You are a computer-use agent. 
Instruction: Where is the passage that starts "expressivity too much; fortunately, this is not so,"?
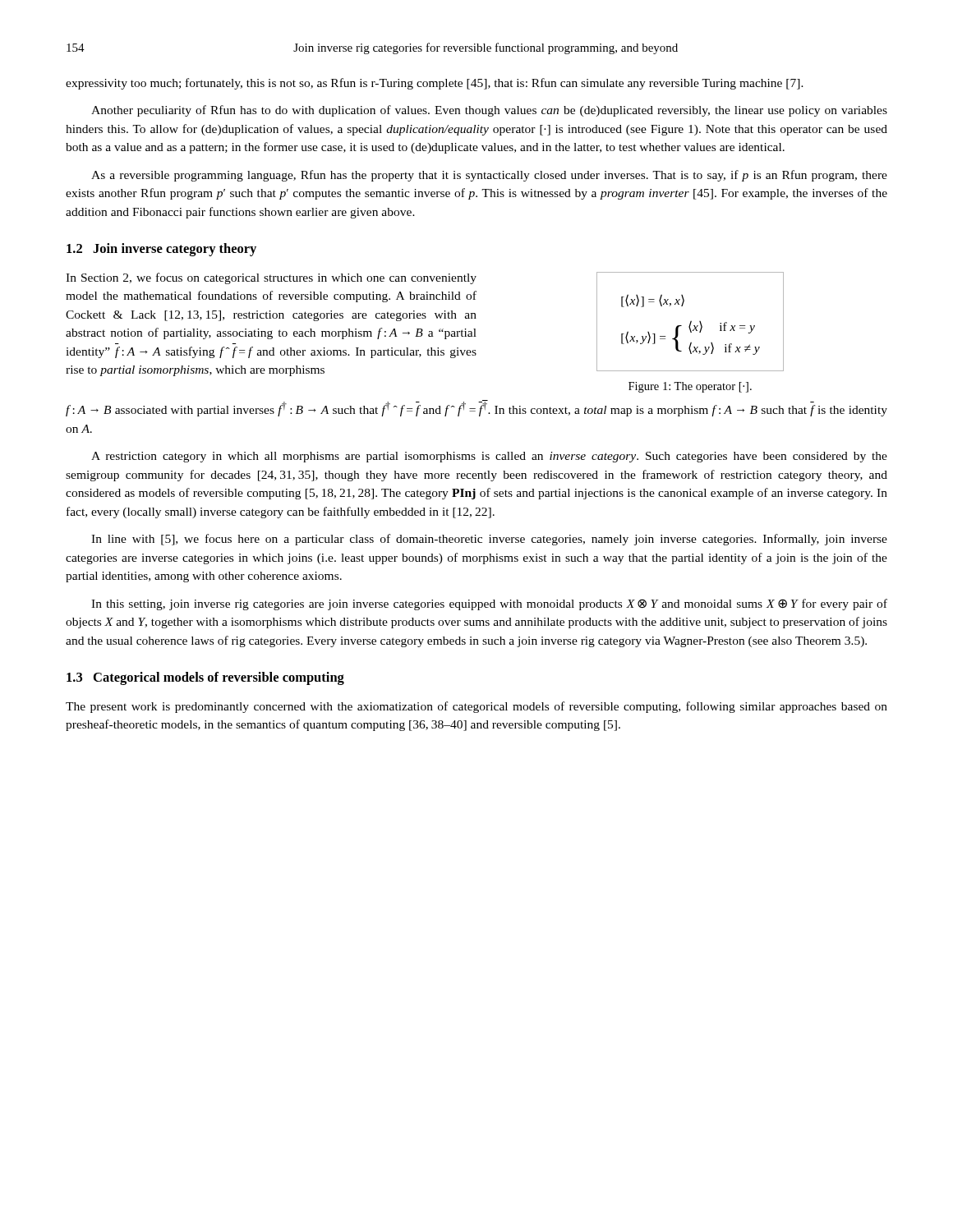point(435,82)
